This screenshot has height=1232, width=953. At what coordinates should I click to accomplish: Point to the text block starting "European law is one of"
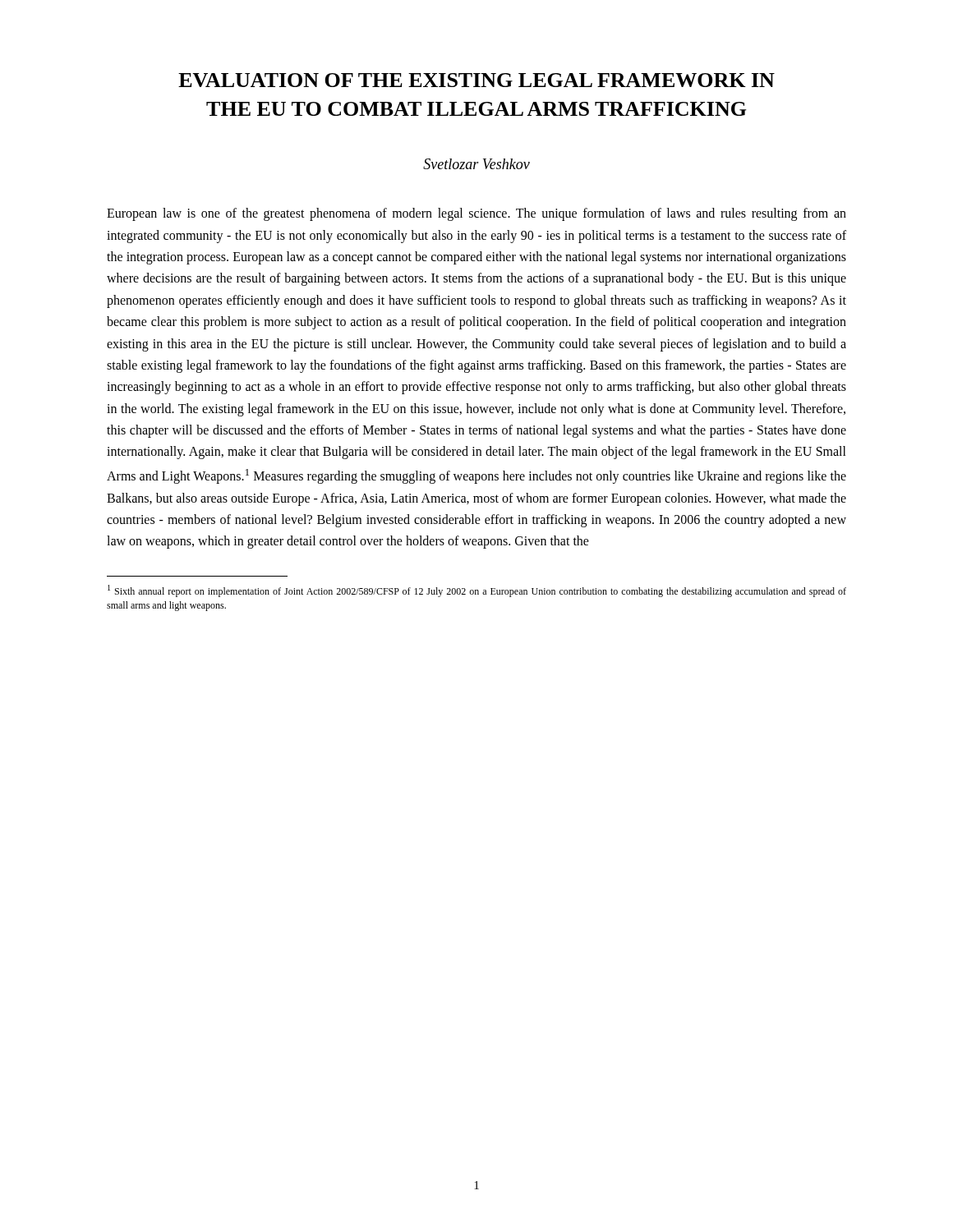[476, 378]
